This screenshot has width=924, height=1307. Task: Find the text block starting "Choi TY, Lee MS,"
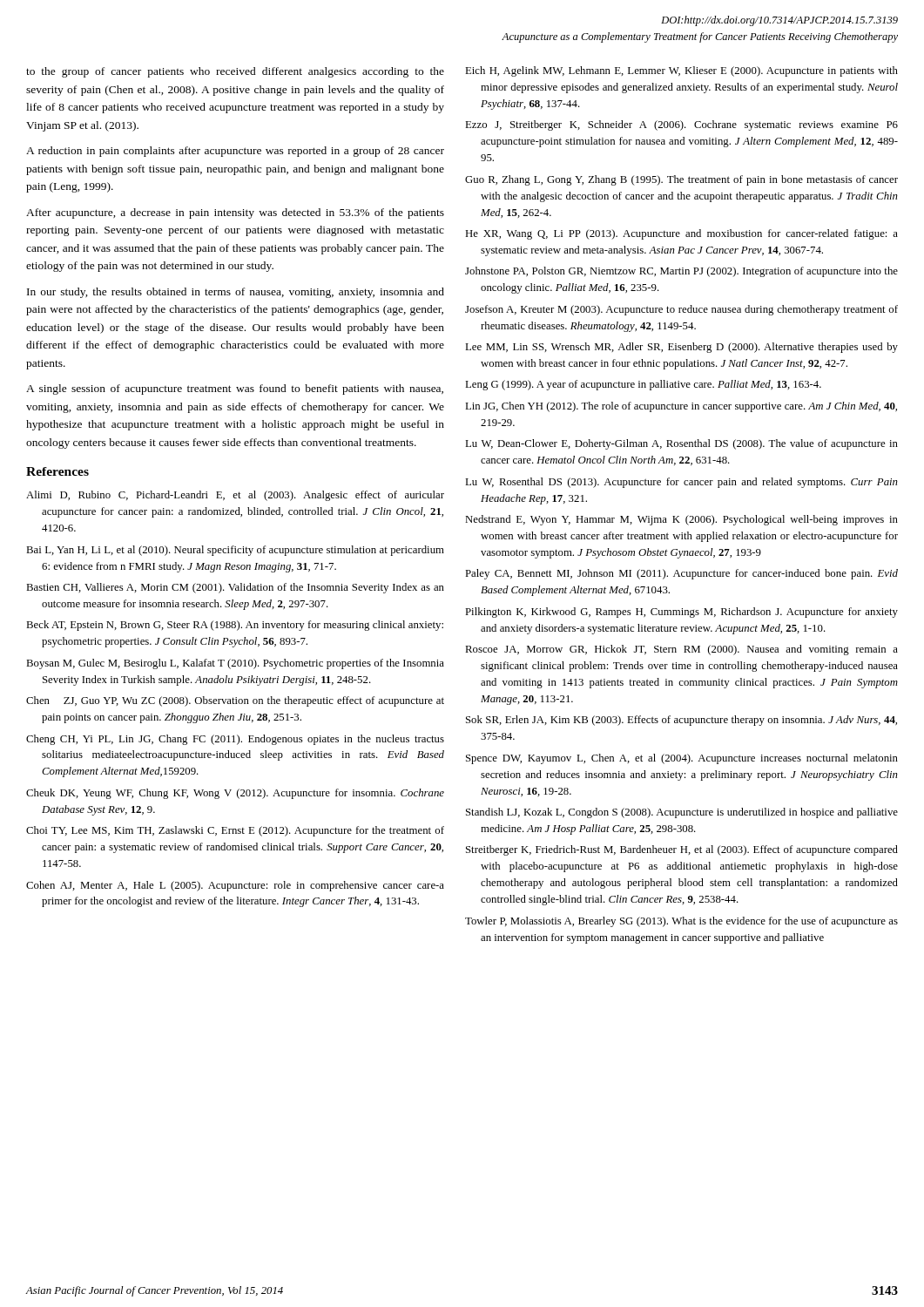235,847
